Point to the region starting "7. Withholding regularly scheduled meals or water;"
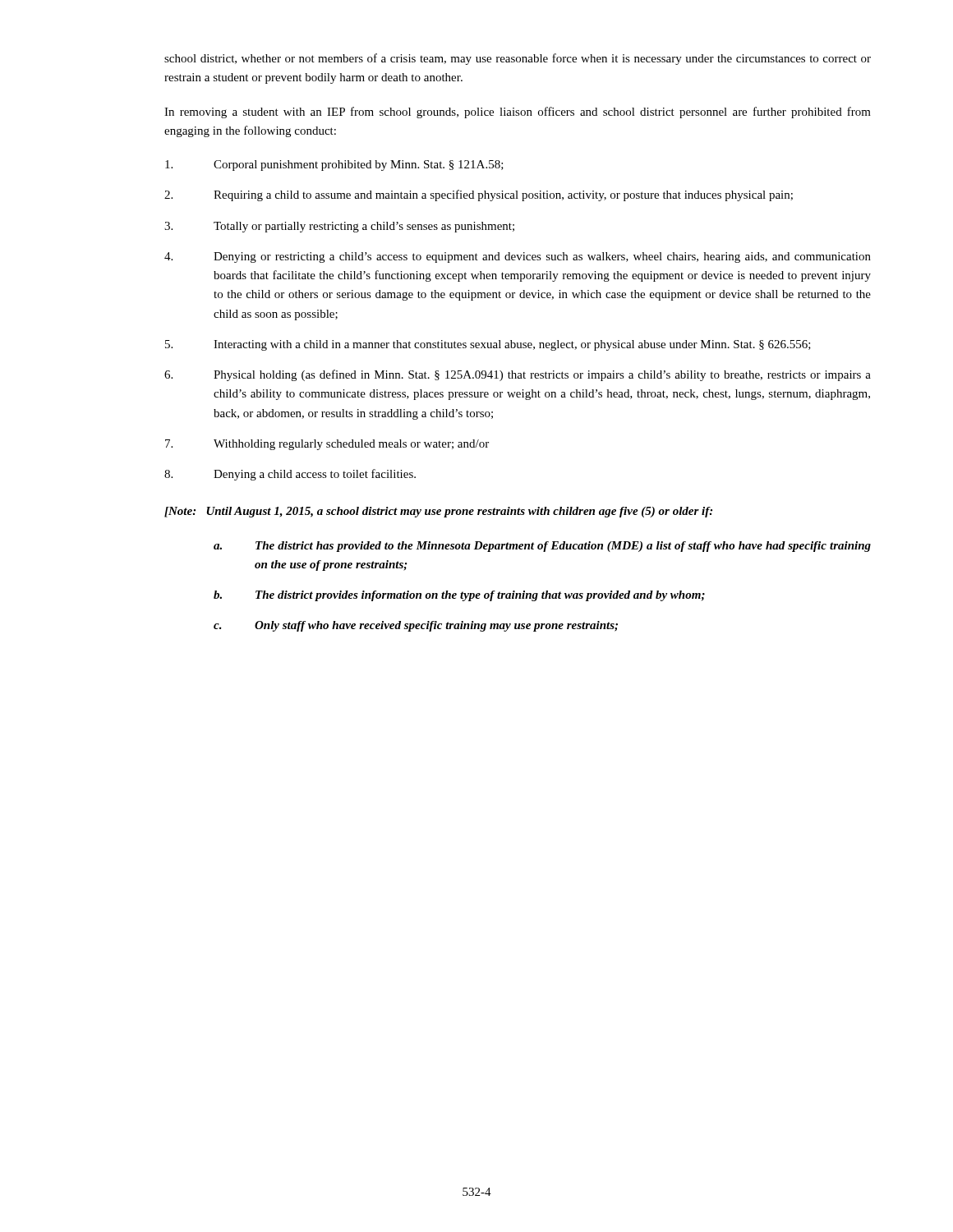 327,445
